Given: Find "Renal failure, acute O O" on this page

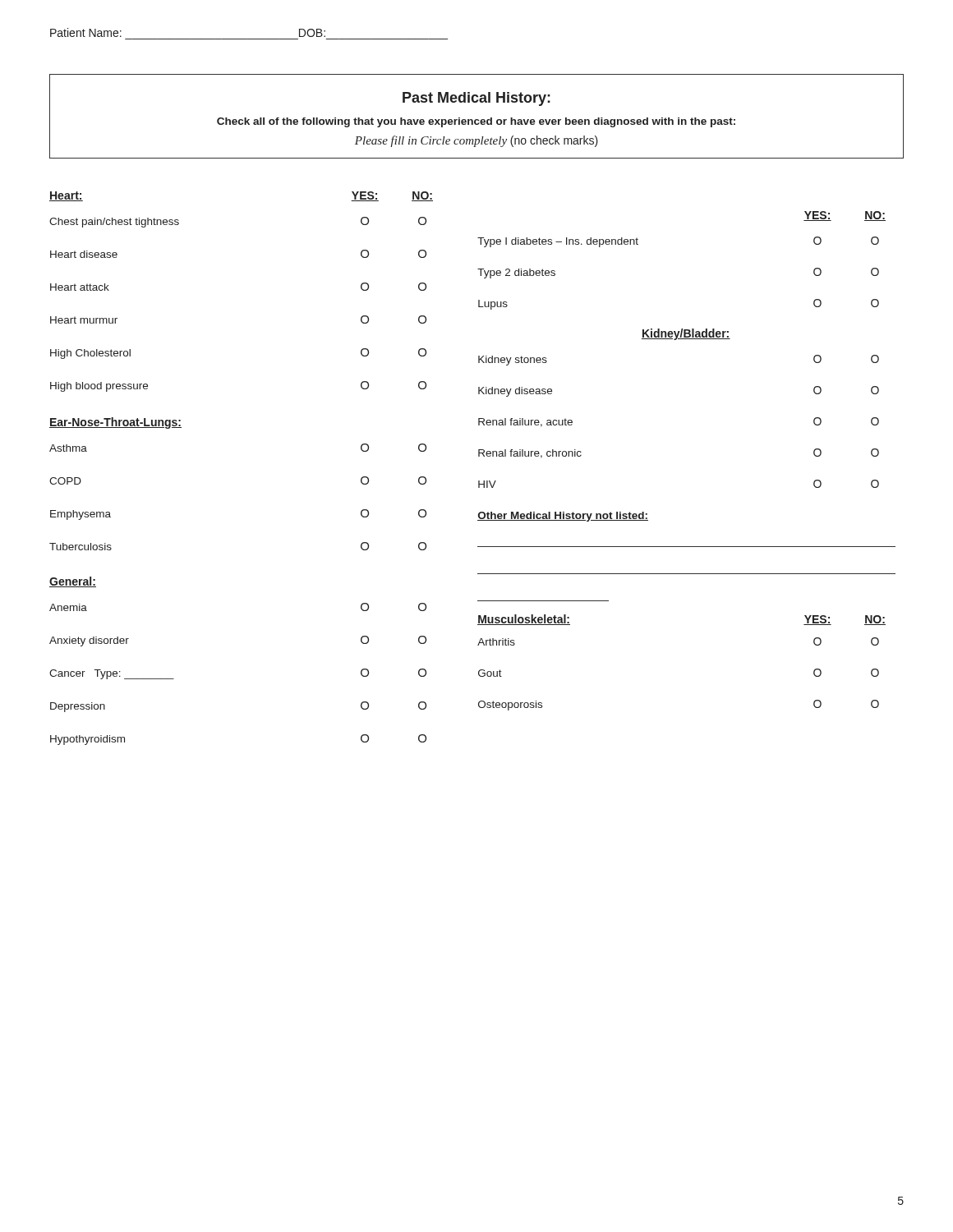Looking at the screenshot, I should (525, 422).
